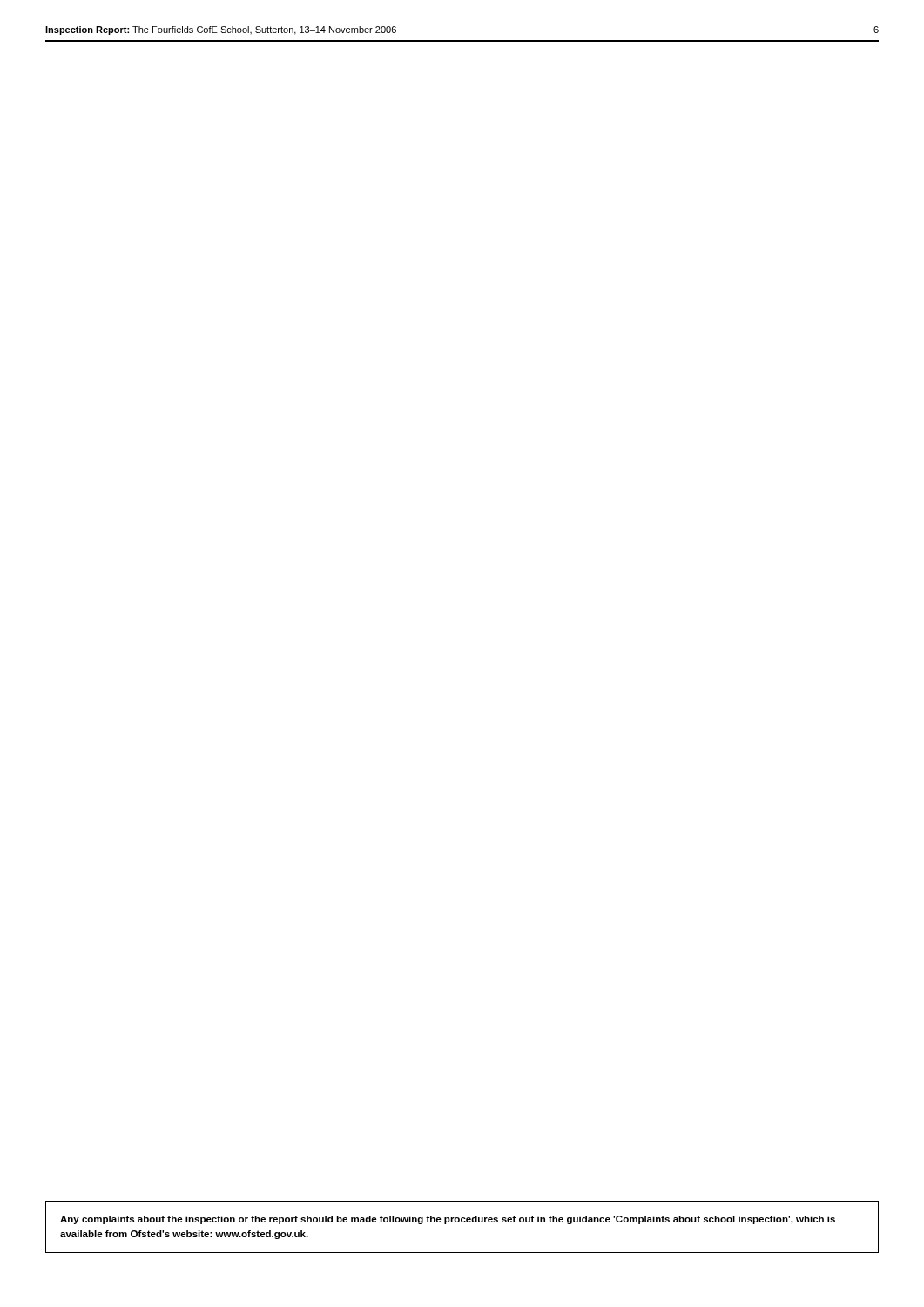This screenshot has height=1307, width=924.
Task: Locate the text block that reads "Any complaints about the inspection or the"
Action: [462, 1227]
